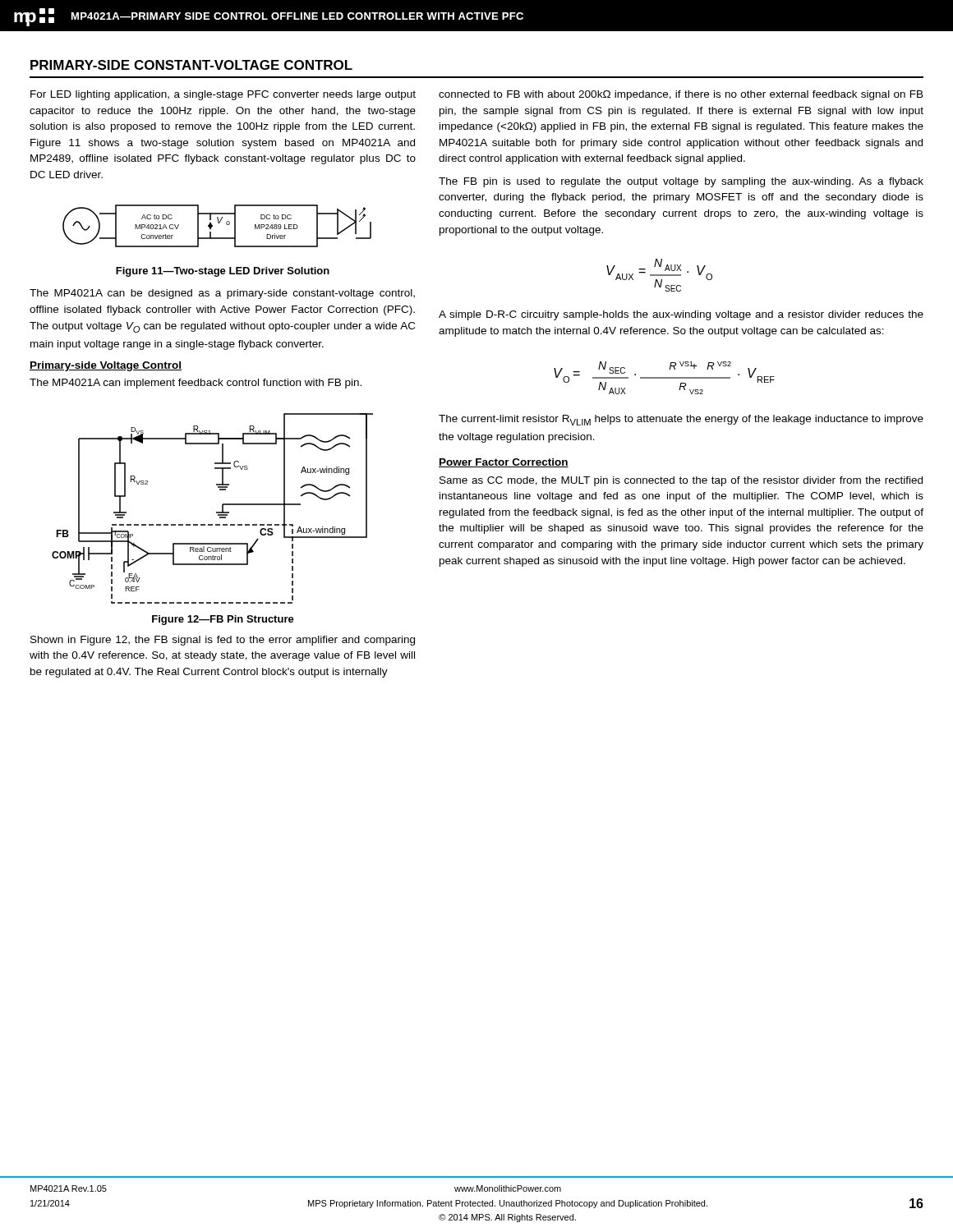Screen dimensions: 1232x953
Task: Locate the text block that reads "Shown in Figure 12, the FB signal is"
Action: (x=223, y=655)
